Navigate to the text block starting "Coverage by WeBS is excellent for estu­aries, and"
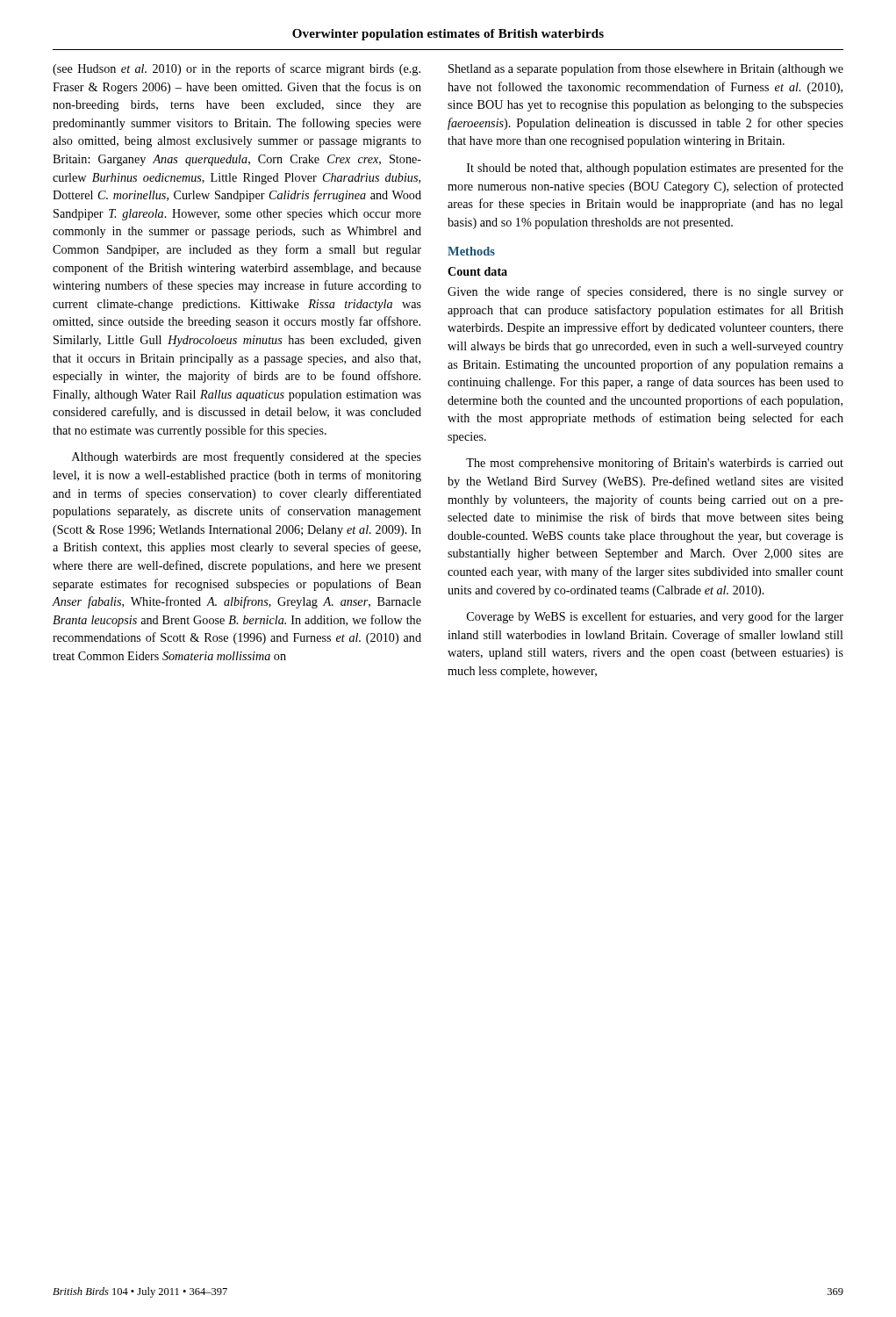The image size is (896, 1317). point(645,644)
